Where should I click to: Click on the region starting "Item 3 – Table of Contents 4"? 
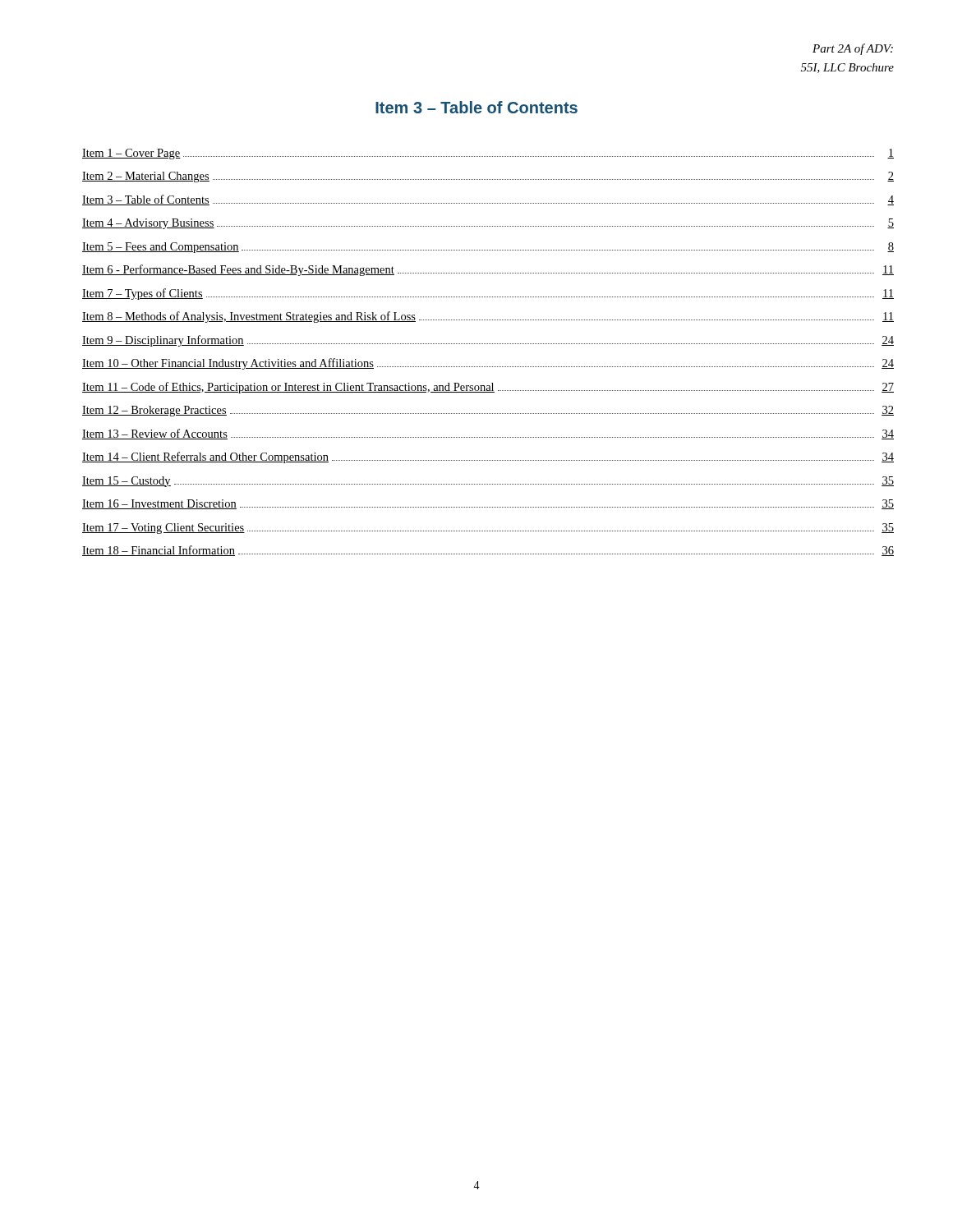pyautogui.click(x=488, y=200)
